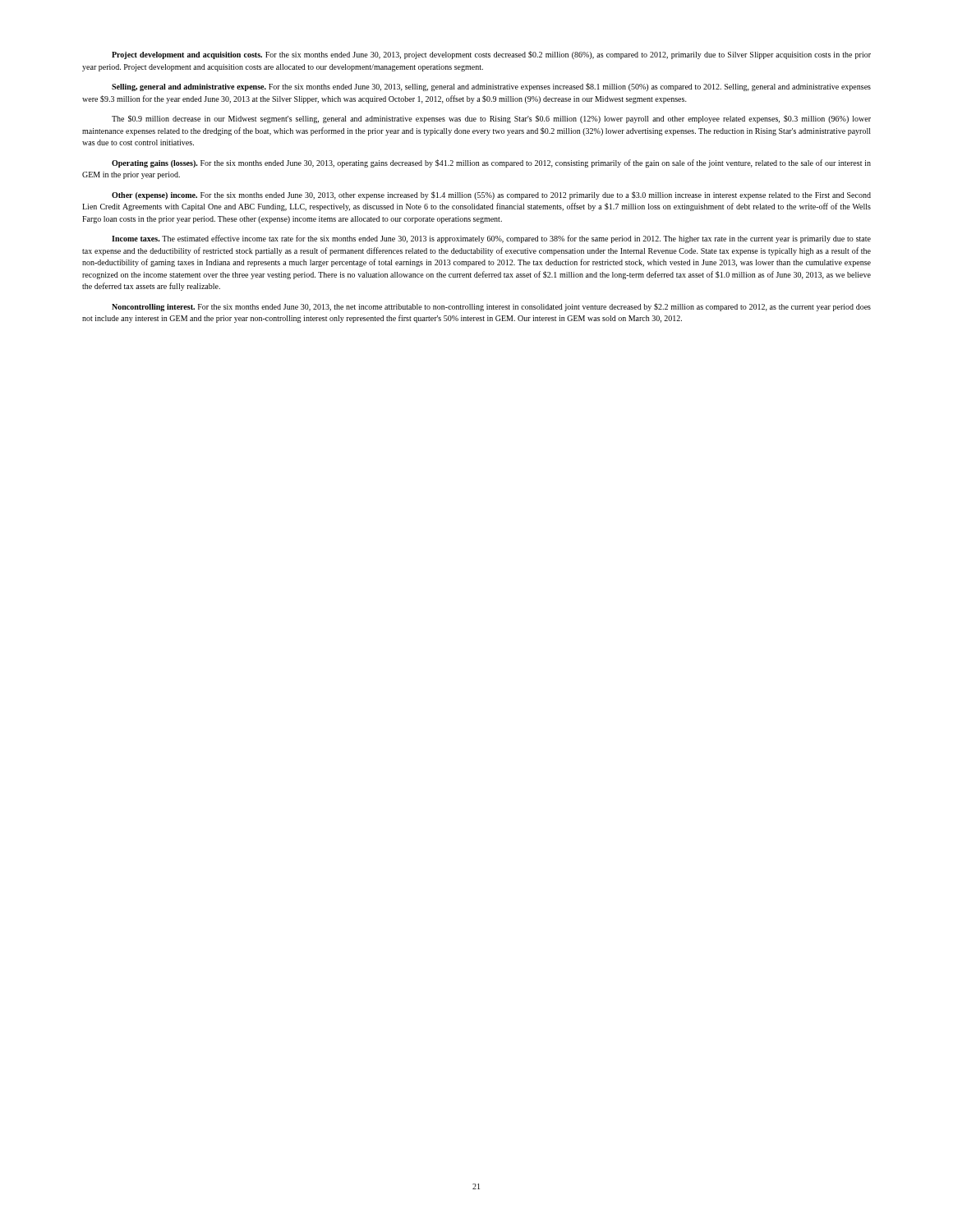Viewport: 953px width, 1232px height.
Task: Select the text starting "Income taxes. The"
Action: [476, 263]
